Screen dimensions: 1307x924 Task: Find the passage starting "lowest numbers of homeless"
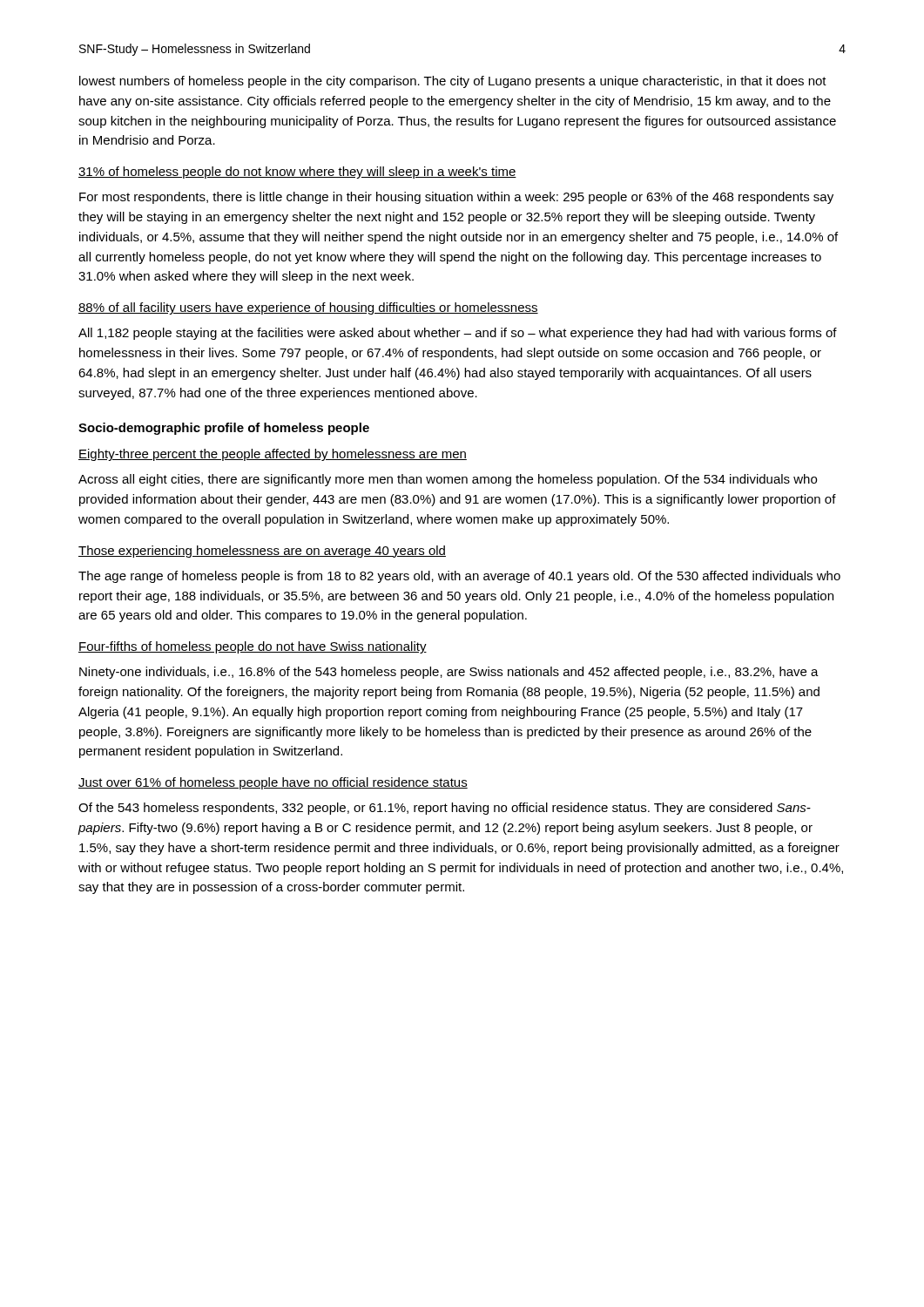[457, 110]
